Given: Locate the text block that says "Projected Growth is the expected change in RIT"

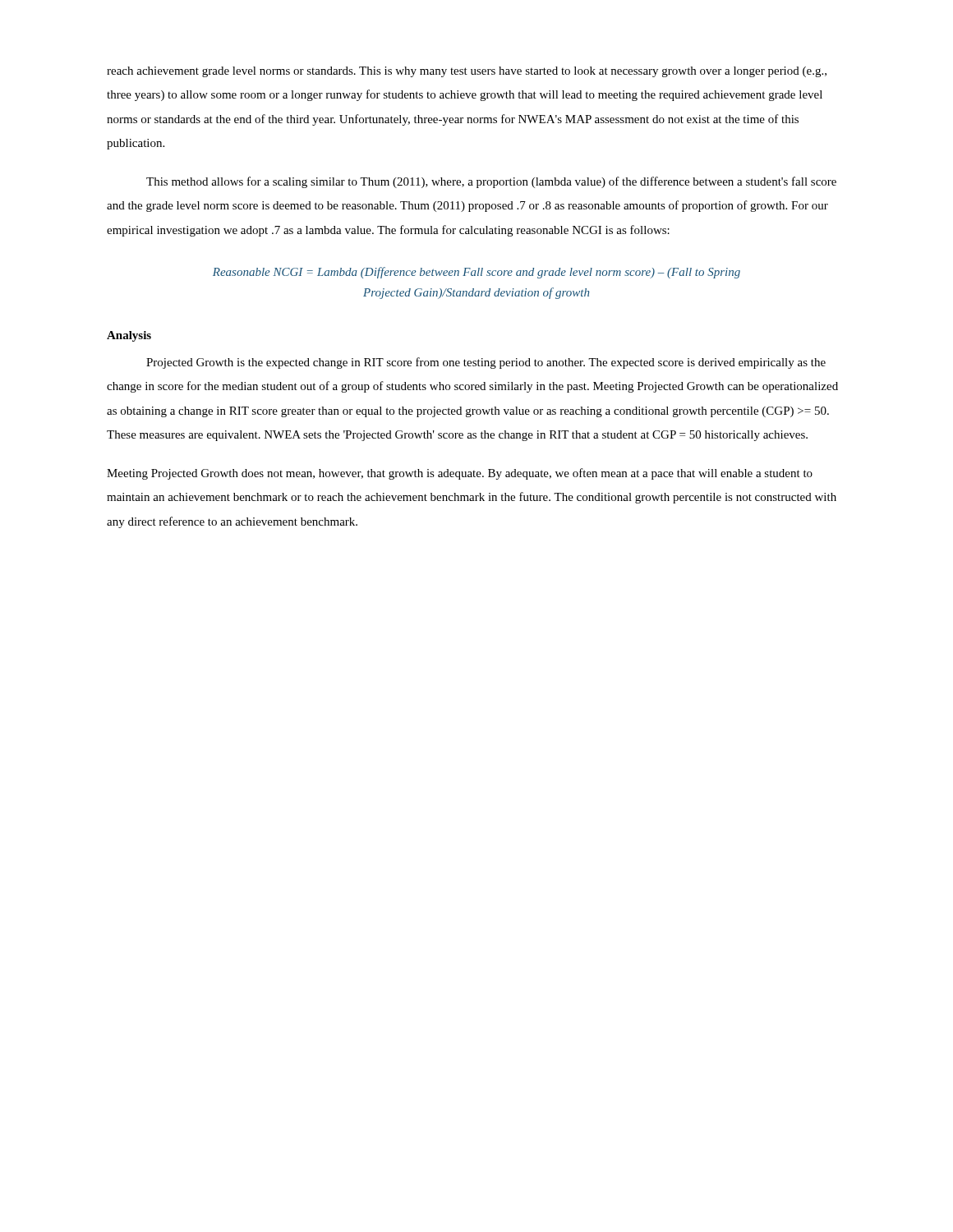Looking at the screenshot, I should click(472, 398).
